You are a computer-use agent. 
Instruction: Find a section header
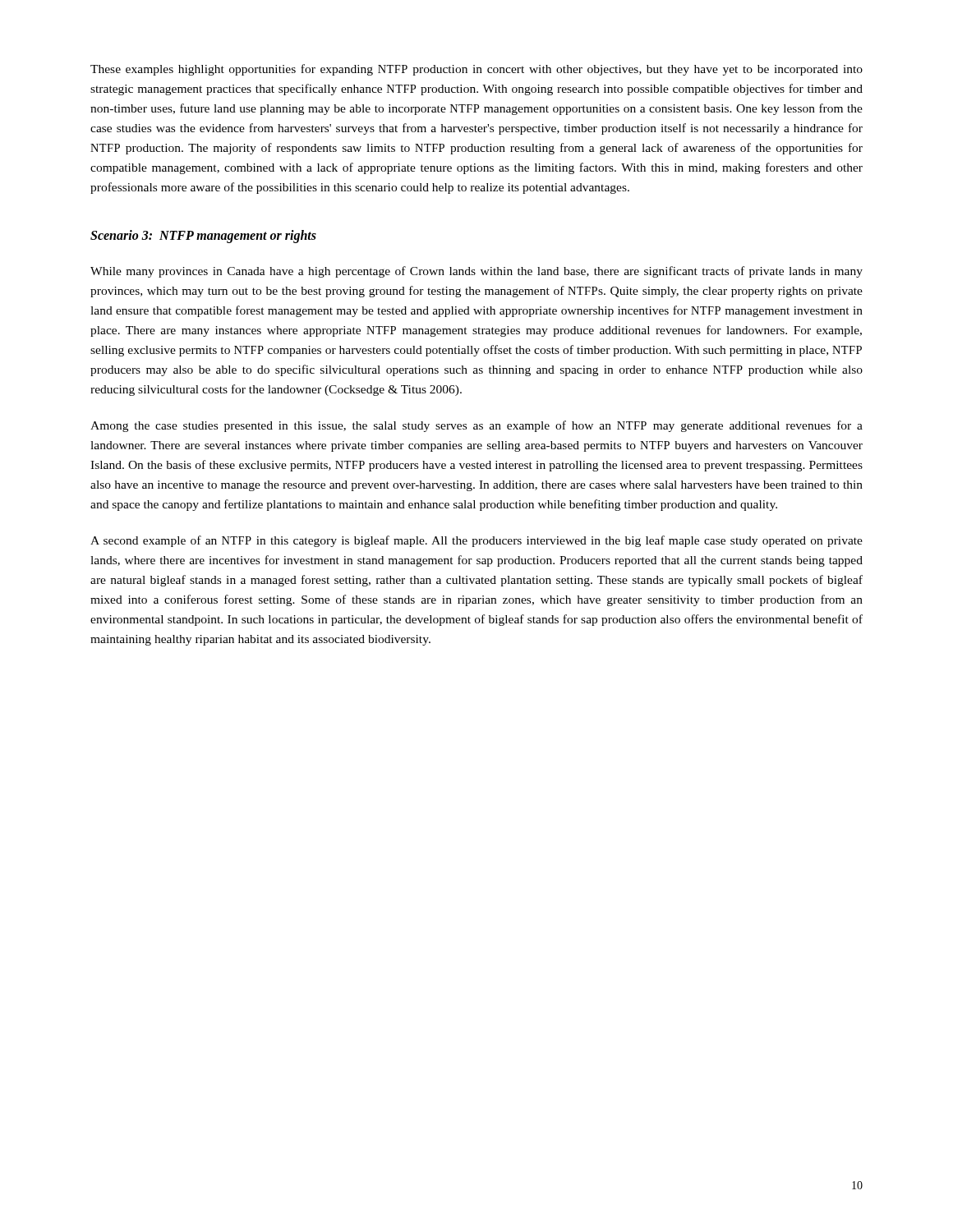tap(203, 235)
